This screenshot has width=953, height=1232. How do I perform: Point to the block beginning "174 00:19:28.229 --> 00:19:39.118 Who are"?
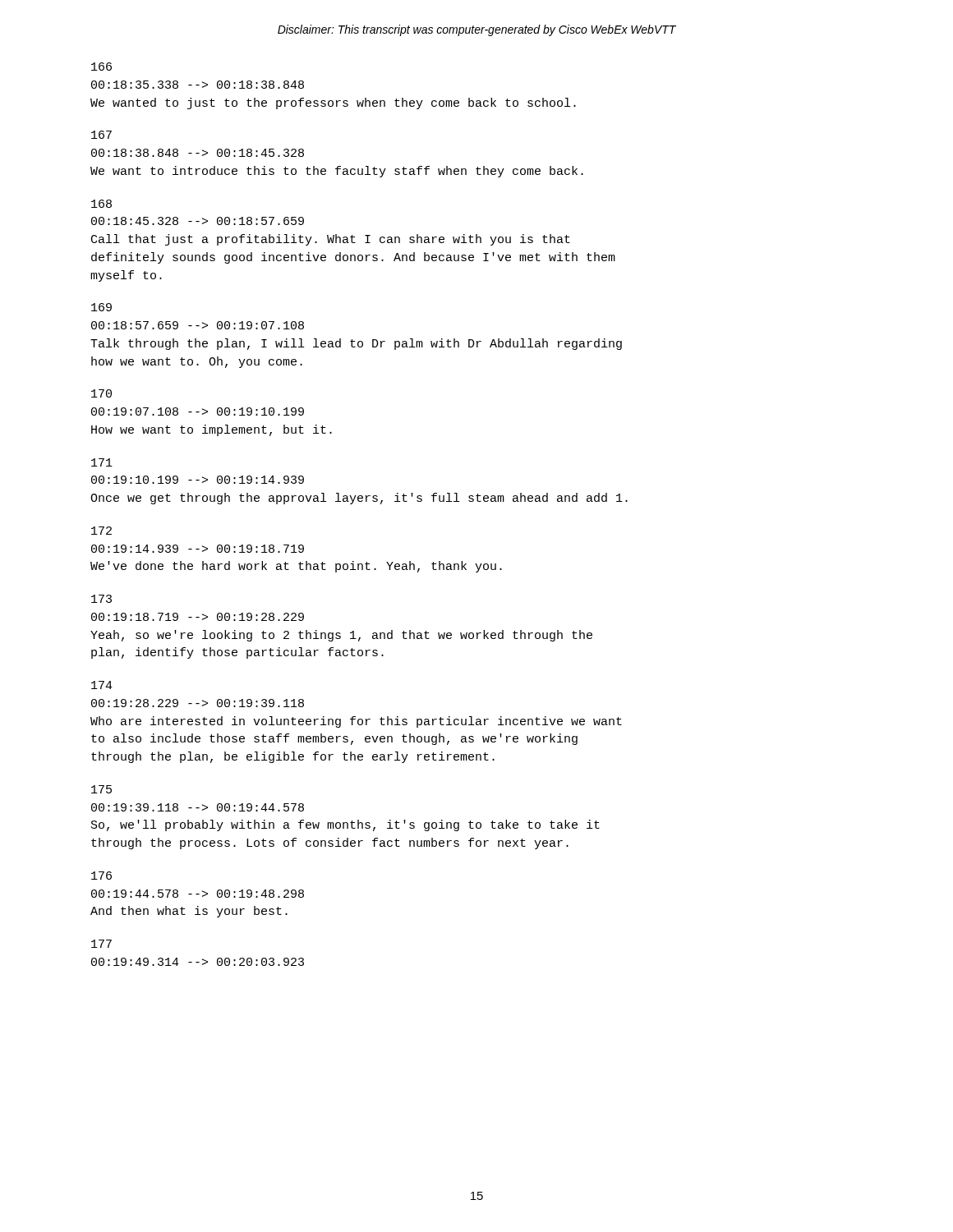click(x=522, y=722)
